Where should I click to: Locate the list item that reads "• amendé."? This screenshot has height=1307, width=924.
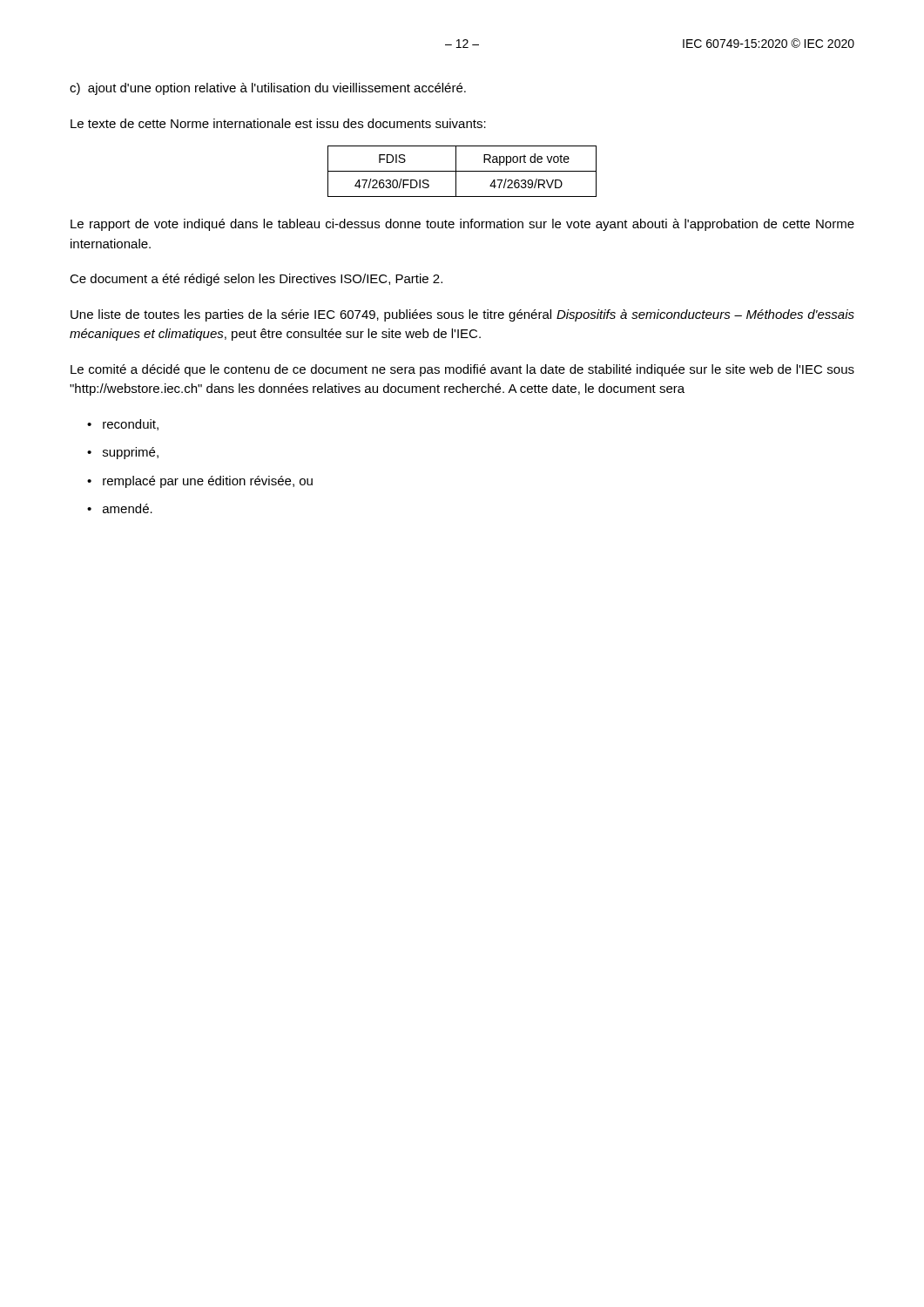point(120,509)
